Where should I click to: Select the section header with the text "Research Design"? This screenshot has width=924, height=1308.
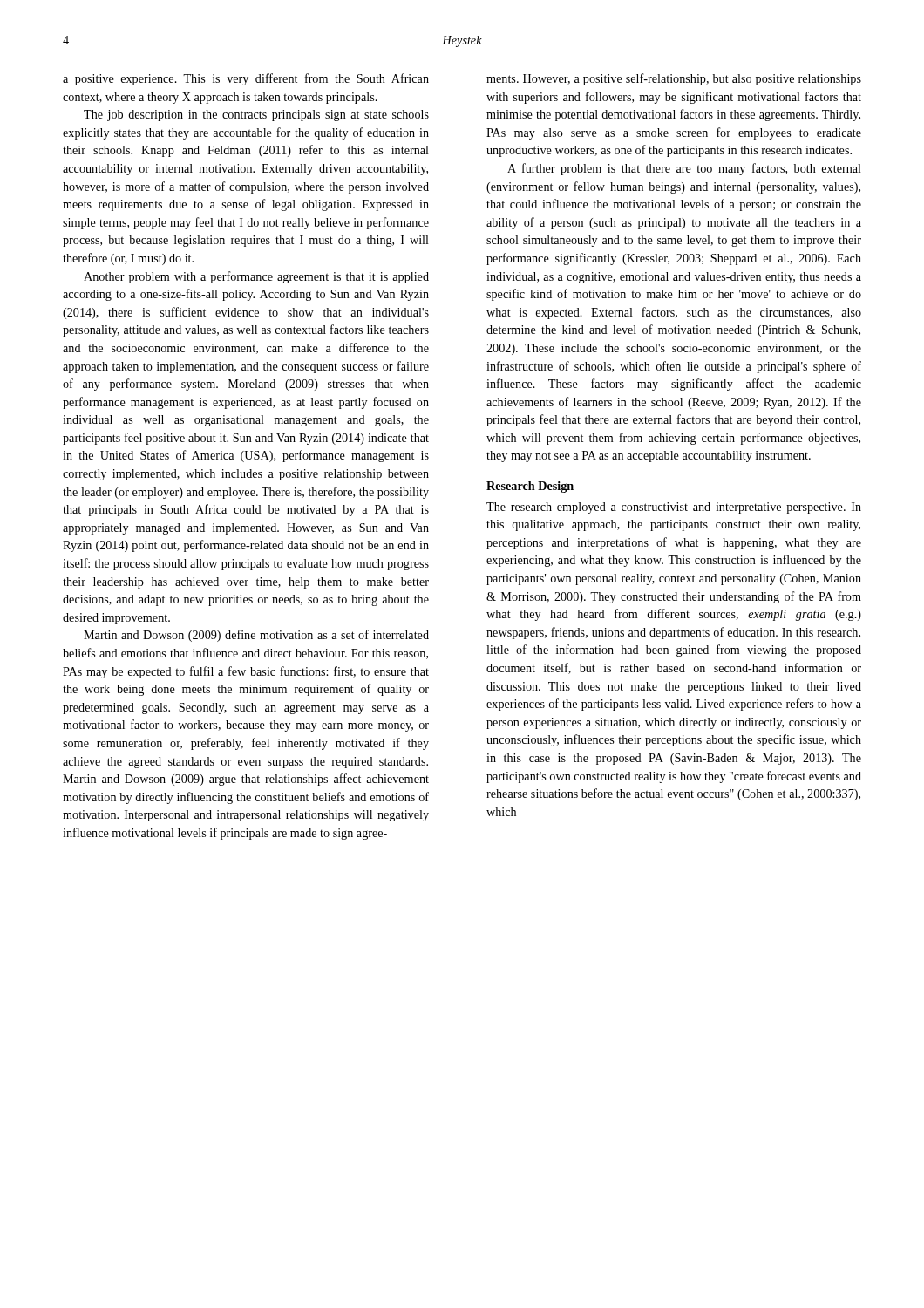coord(530,486)
